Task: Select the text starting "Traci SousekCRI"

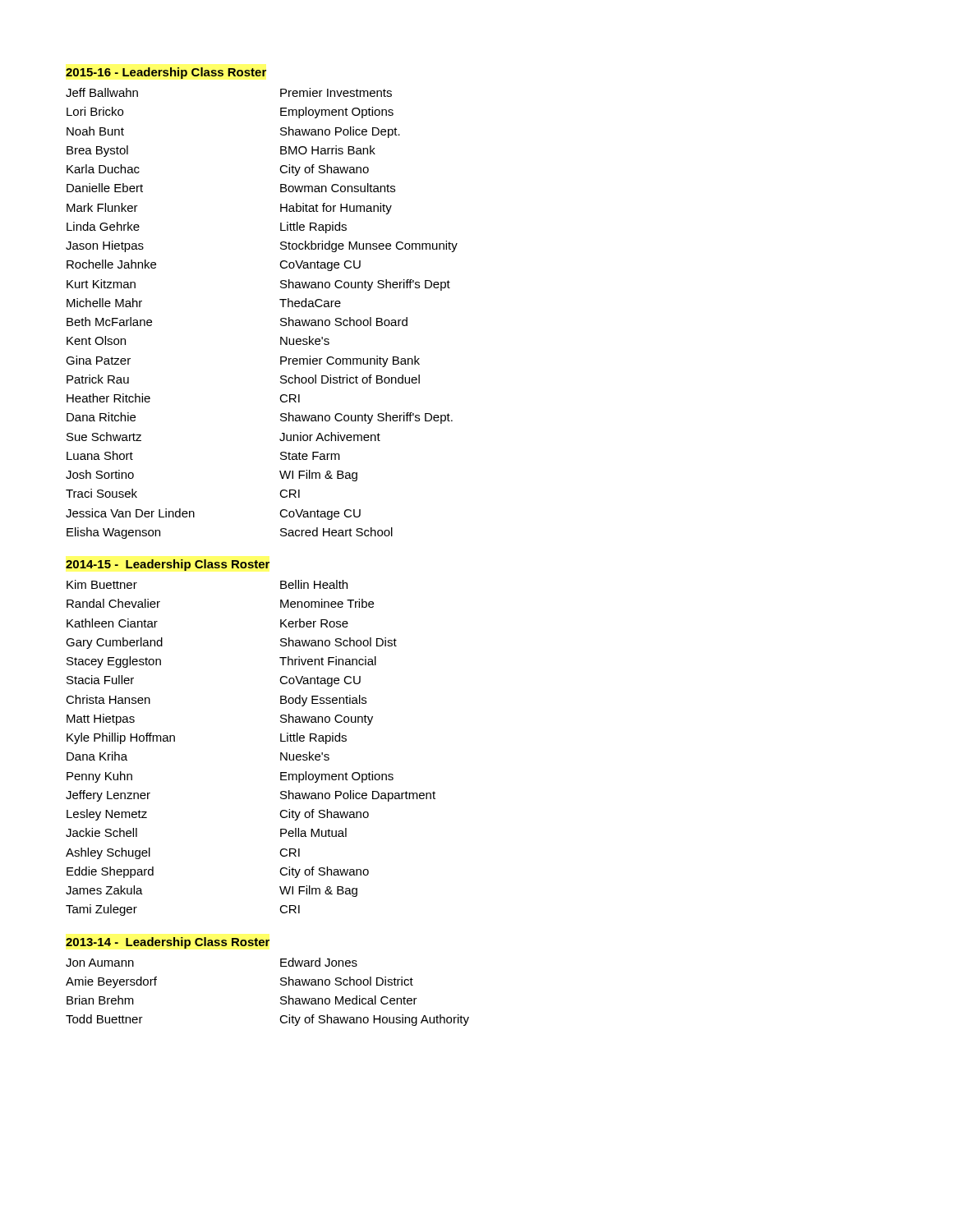Action: (x=103, y=494)
